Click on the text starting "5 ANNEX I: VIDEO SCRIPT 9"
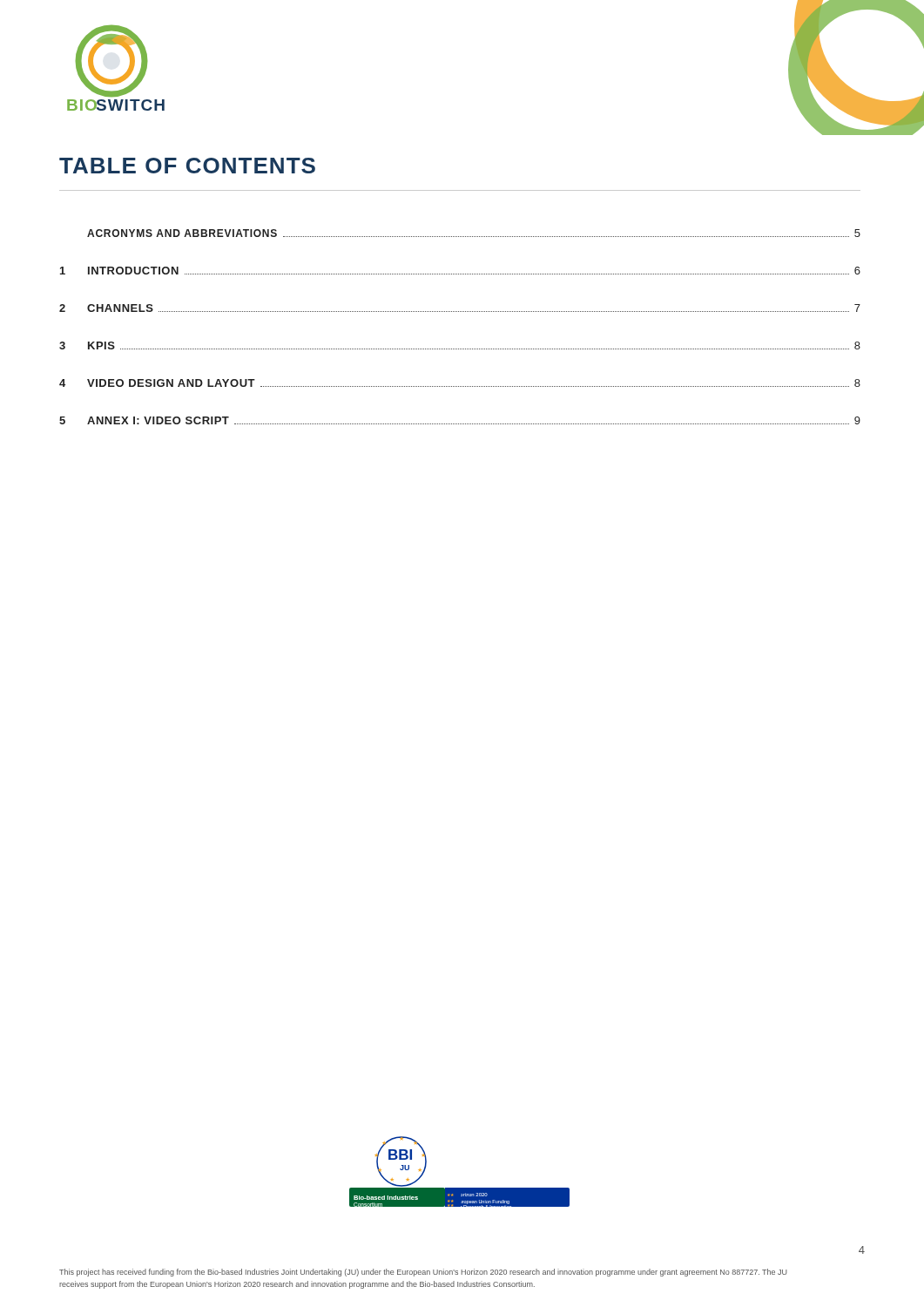The width and height of the screenshot is (924, 1307). coord(460,420)
